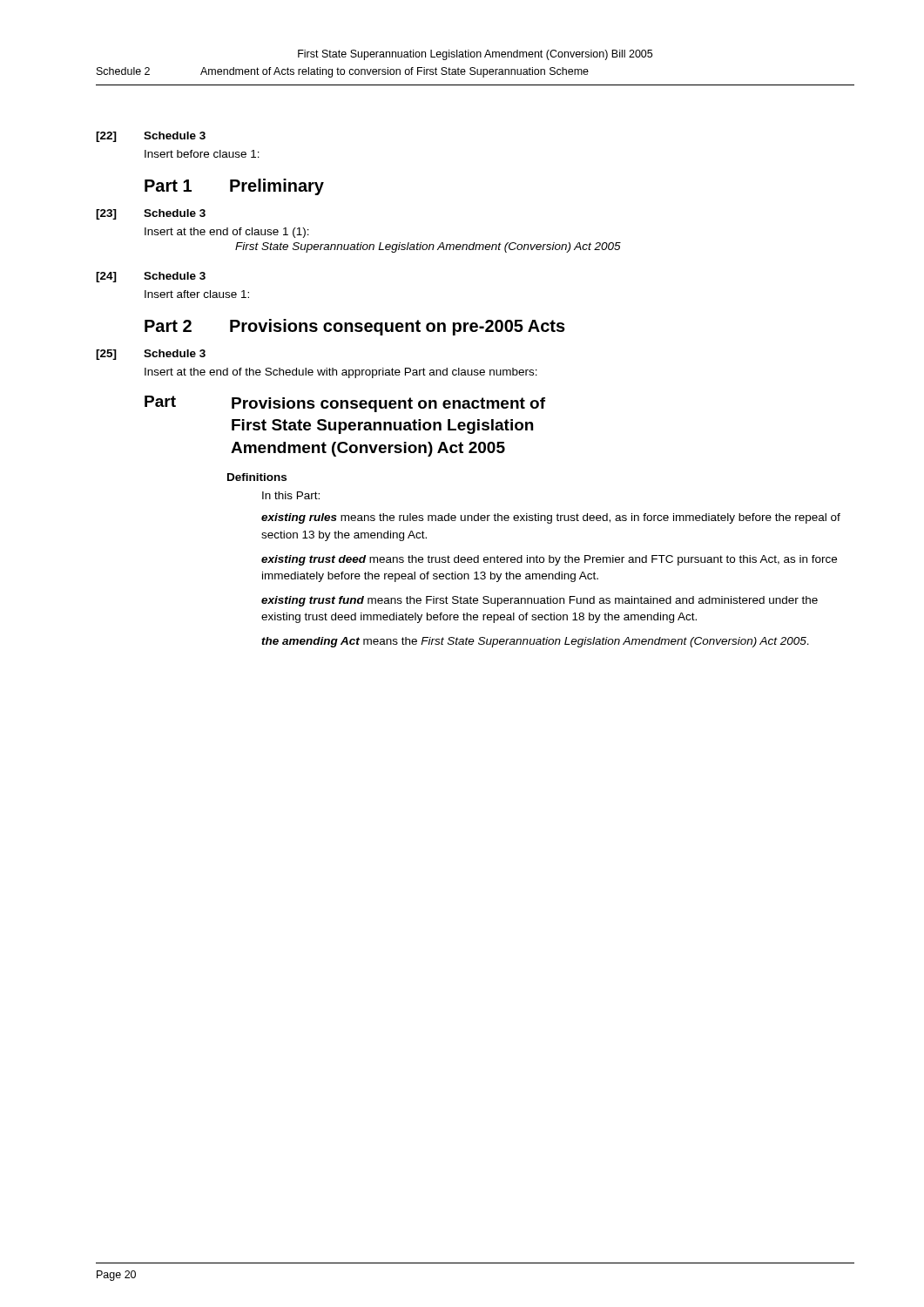Point to the section header beginning "Part Provisions consequent on enactment"
This screenshot has width=924, height=1307.
(344, 425)
